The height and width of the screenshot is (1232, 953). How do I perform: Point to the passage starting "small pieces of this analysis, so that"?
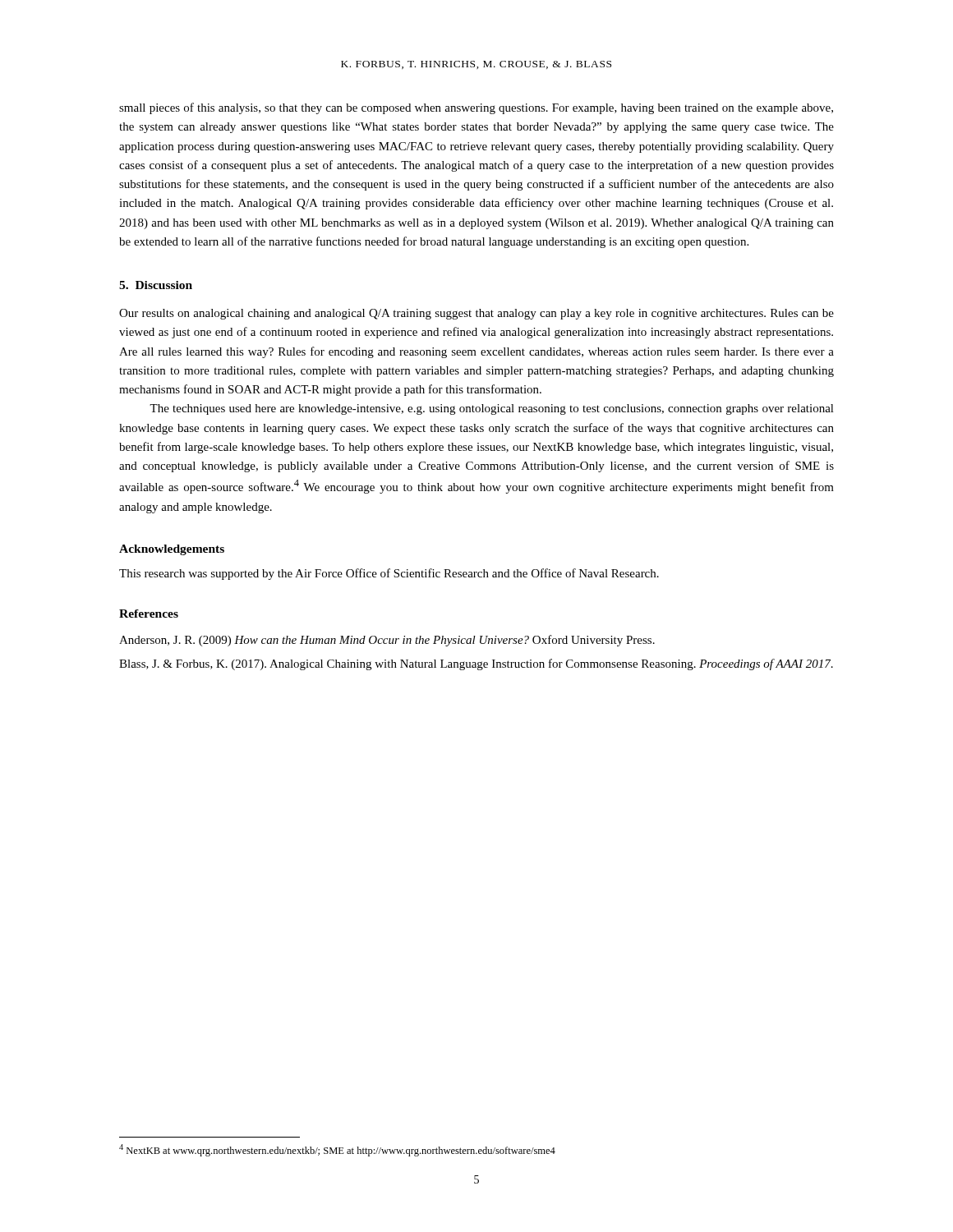[476, 174]
